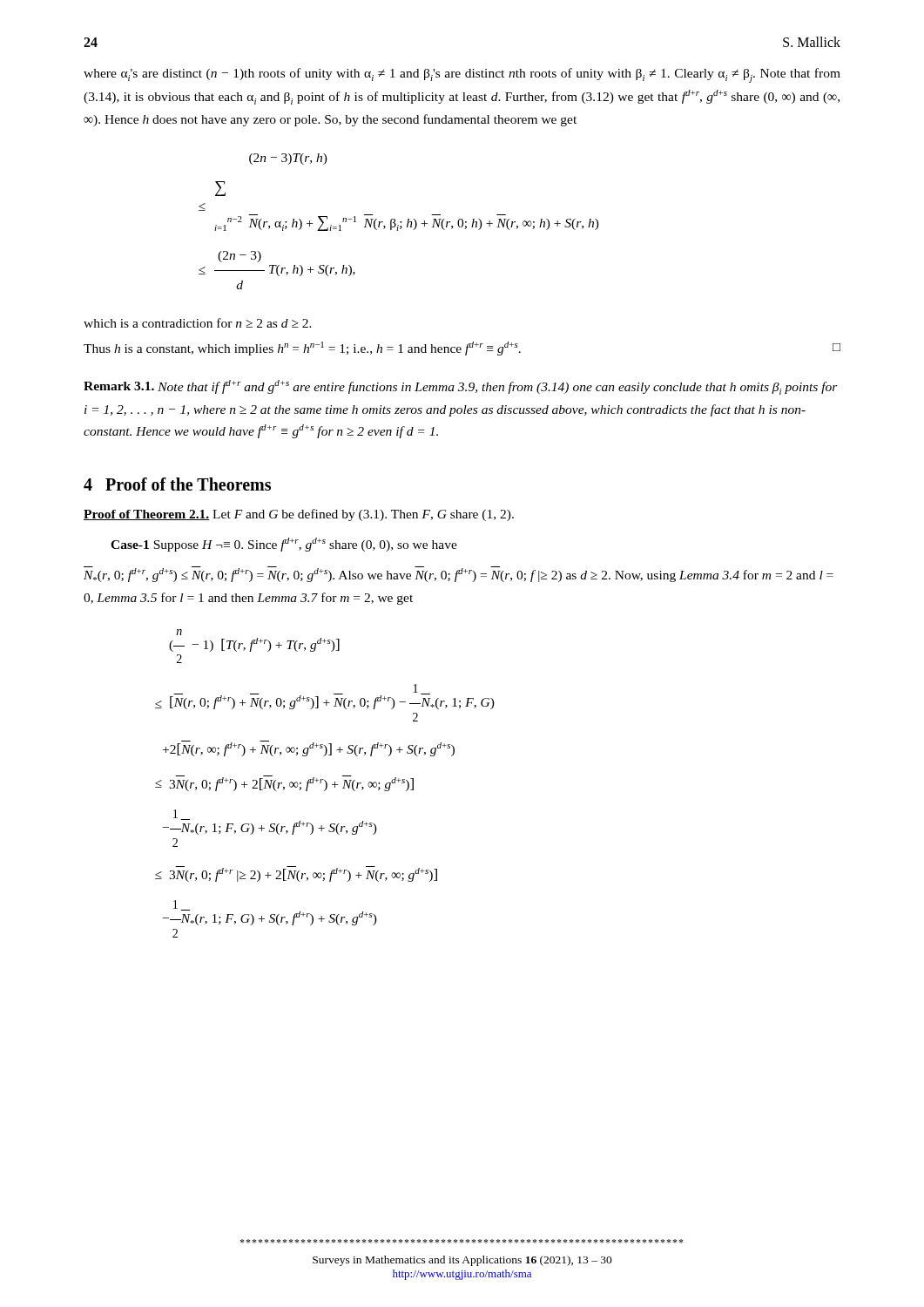Click the passage that begins "N*(r, 0; fd+r, gd+s) ≤ N(r, 0; fd+r)"

pos(459,585)
